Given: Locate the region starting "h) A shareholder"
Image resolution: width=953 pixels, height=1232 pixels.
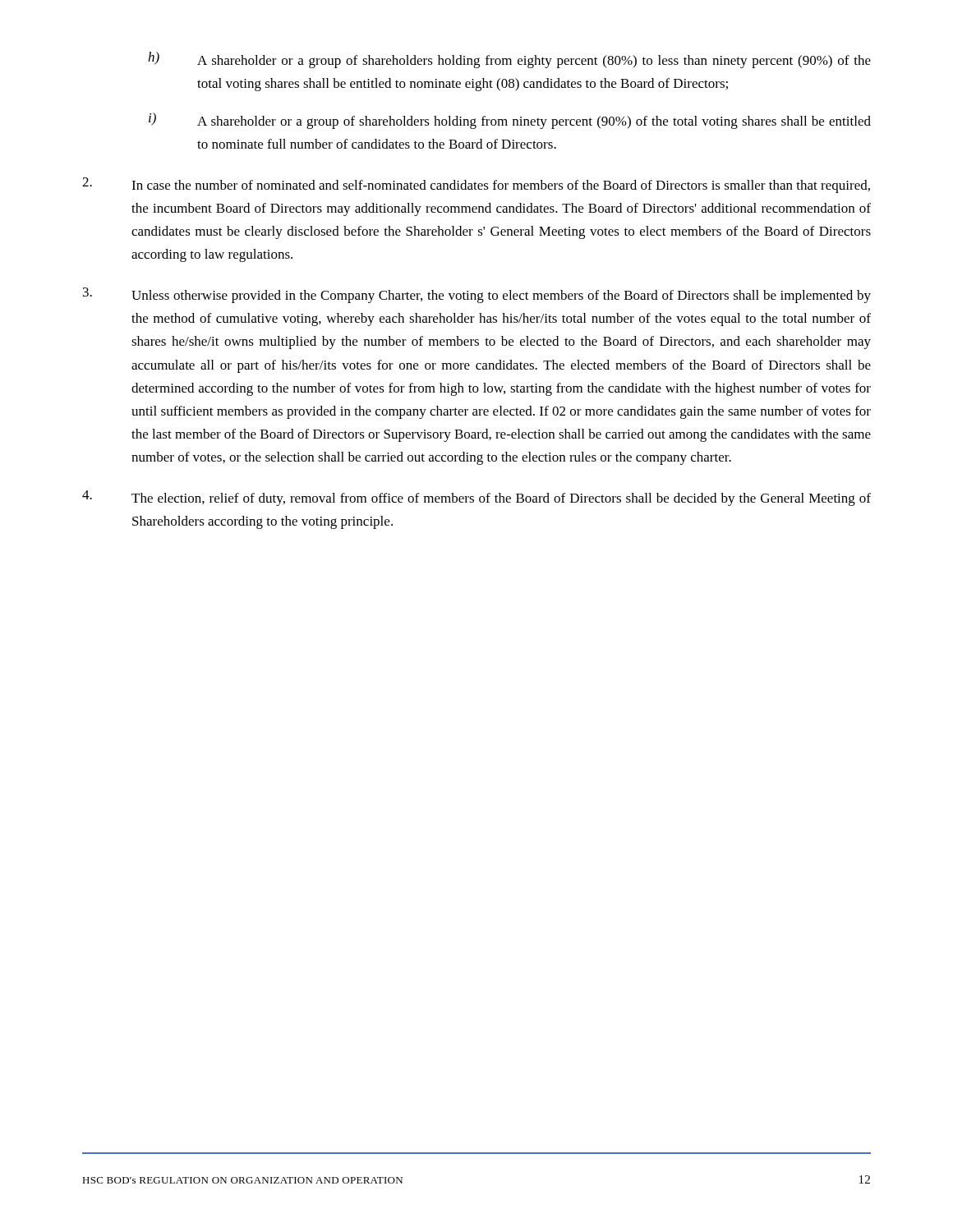Looking at the screenshot, I should 509,72.
